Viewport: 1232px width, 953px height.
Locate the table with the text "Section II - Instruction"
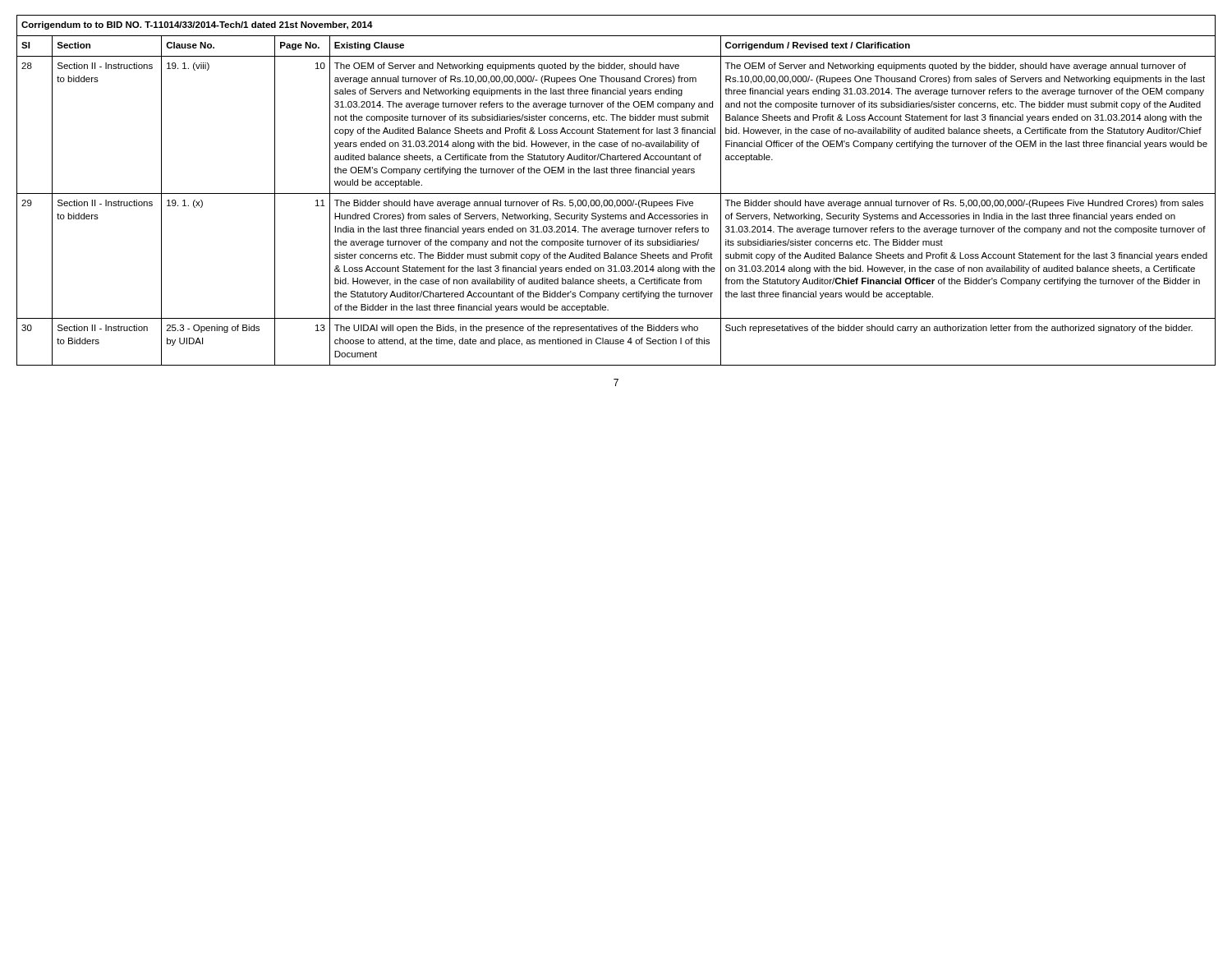[x=616, y=190]
